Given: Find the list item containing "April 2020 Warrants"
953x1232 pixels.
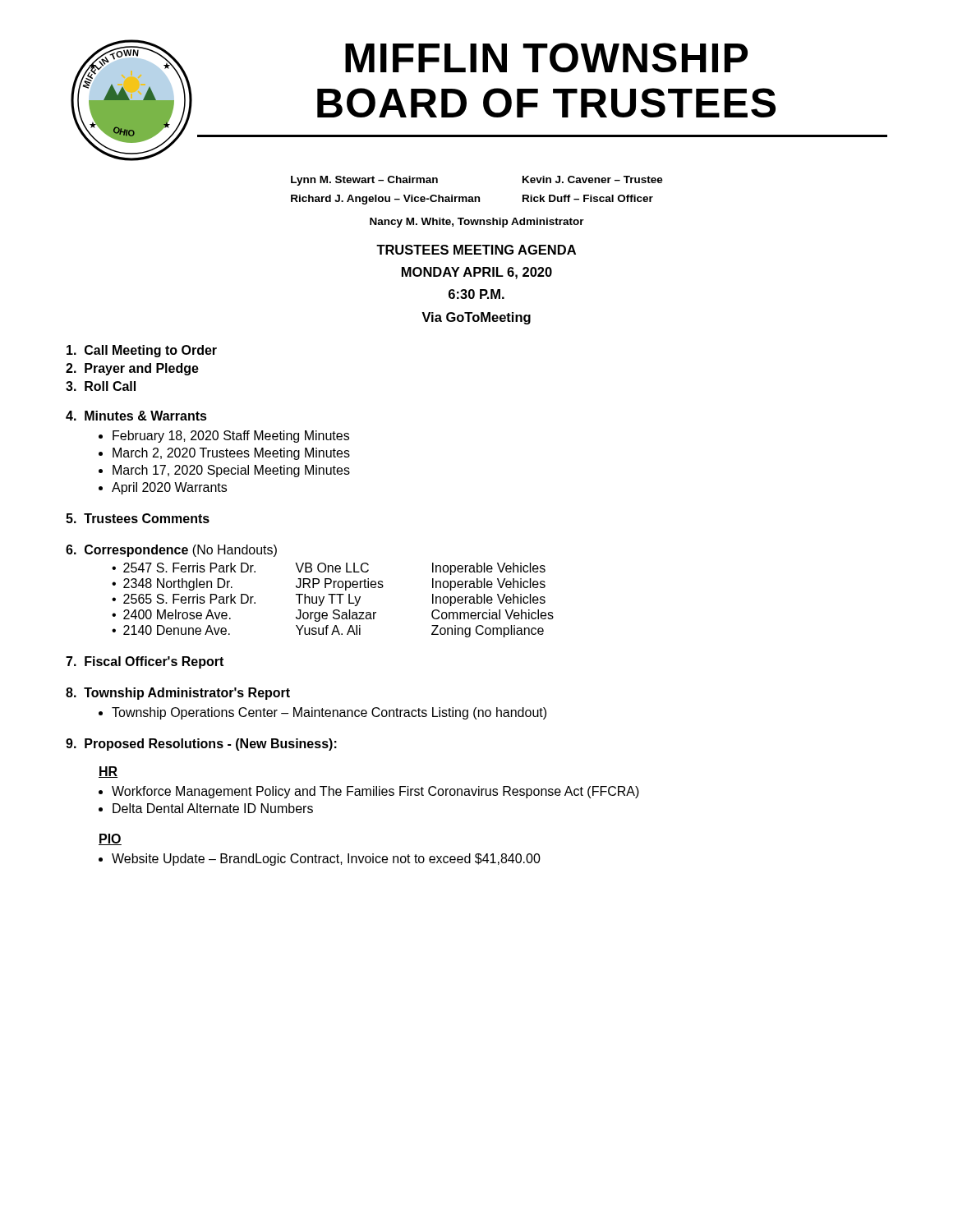Looking at the screenshot, I should click(x=170, y=487).
